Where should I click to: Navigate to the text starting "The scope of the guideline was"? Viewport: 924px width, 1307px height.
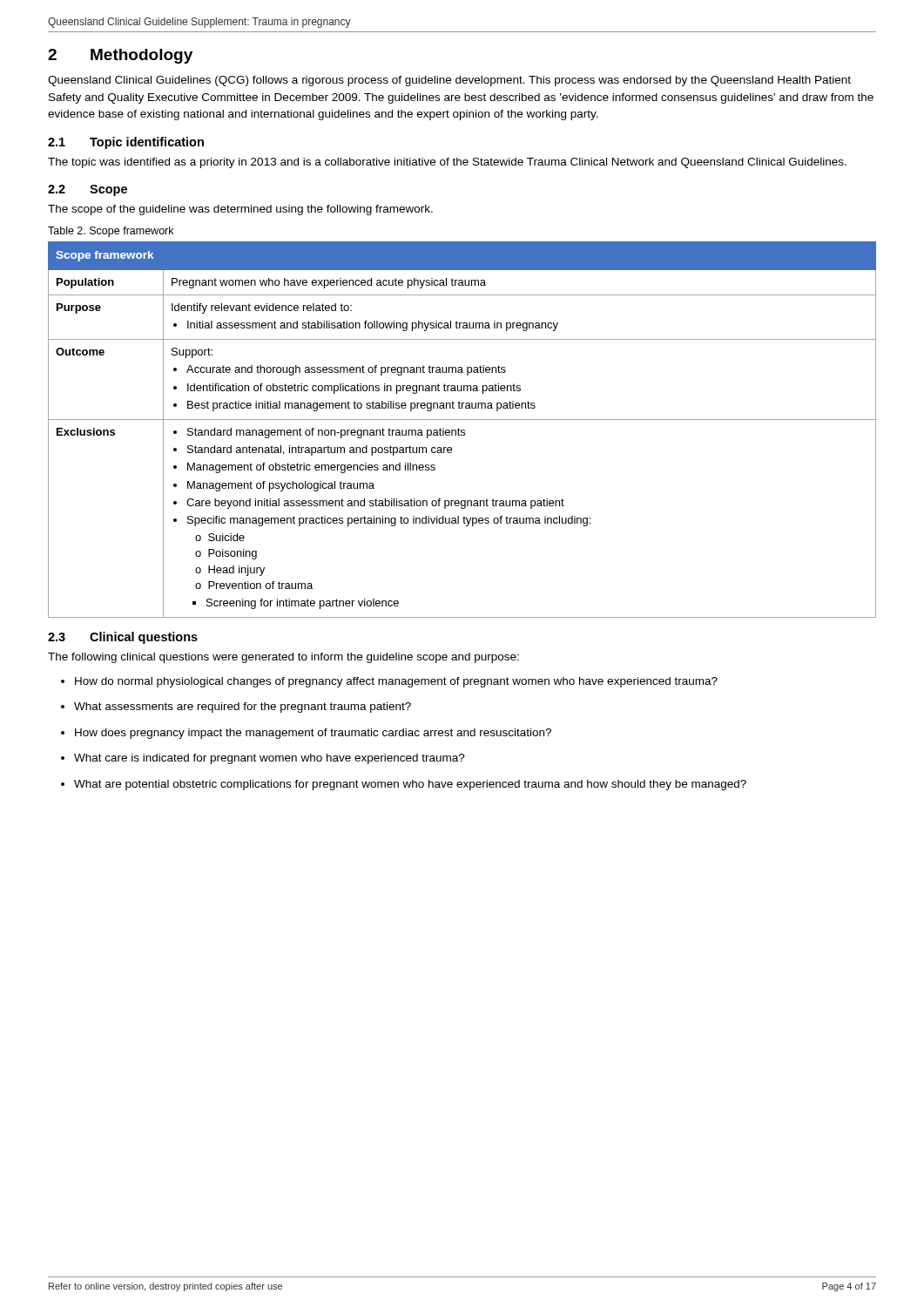pos(240,210)
